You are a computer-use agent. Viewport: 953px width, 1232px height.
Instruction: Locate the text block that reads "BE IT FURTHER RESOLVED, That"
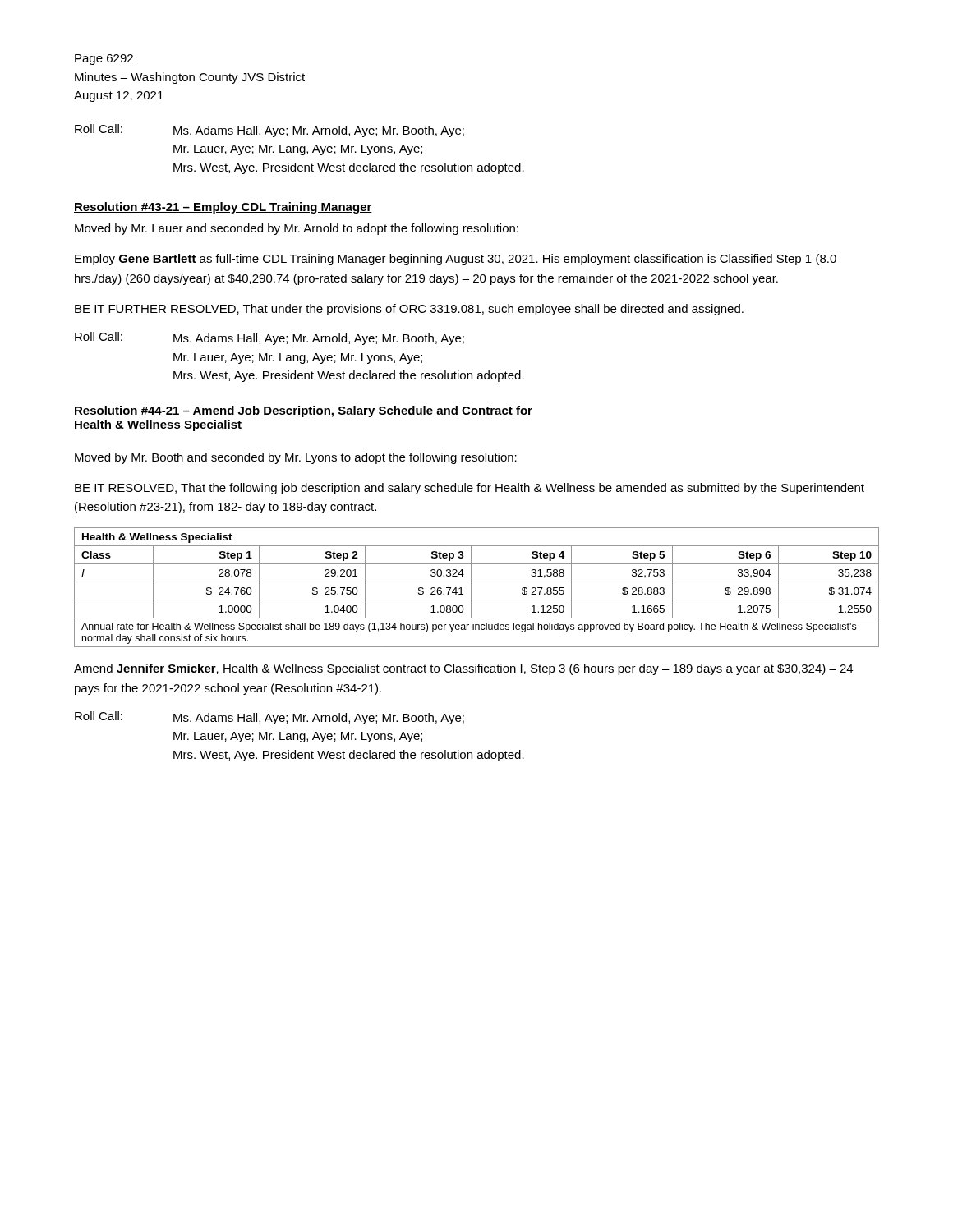click(x=409, y=308)
